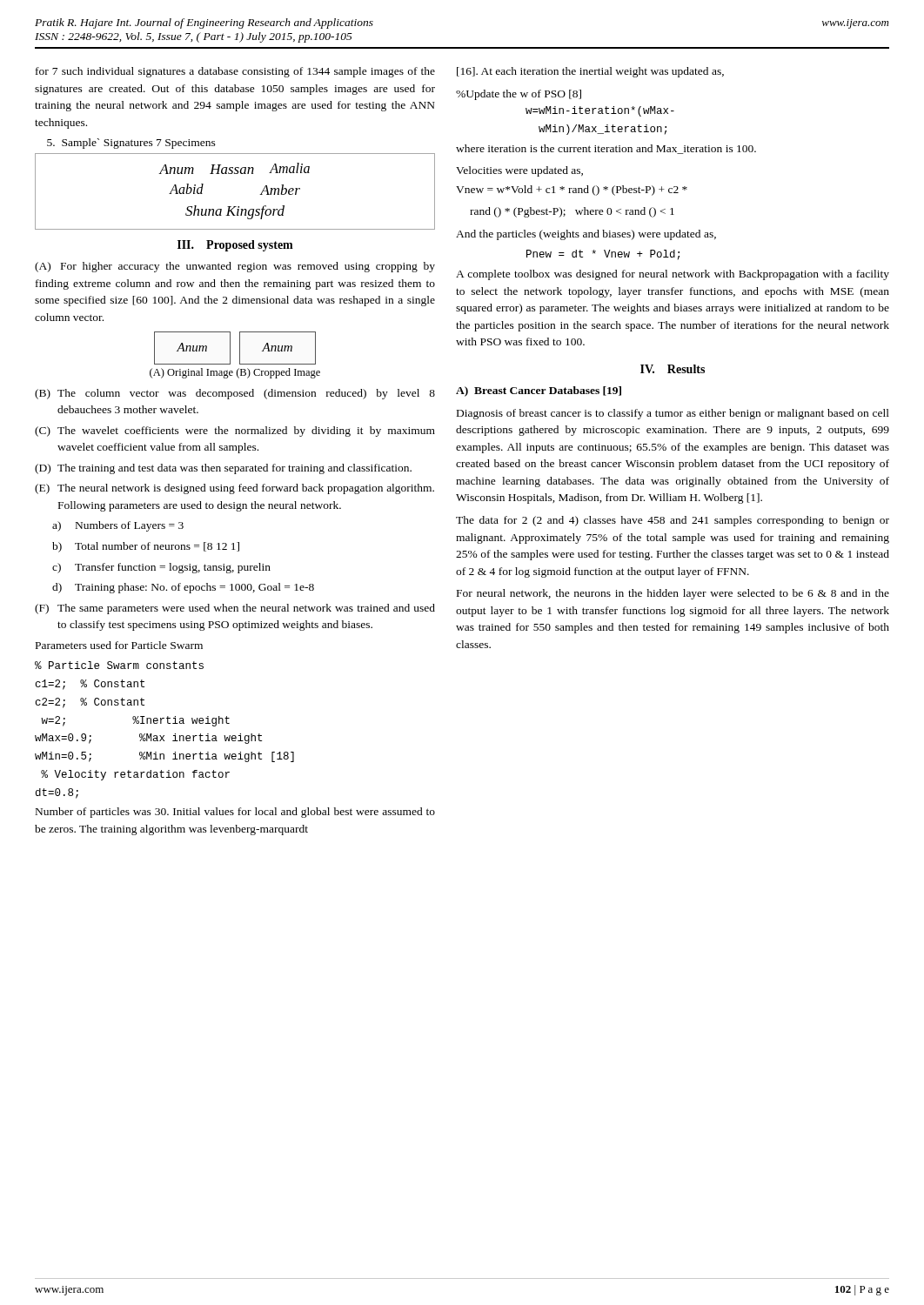The image size is (924, 1305).
Task: Locate the text block that reads "Parameters used for Particle Swarm %"
Action: click(235, 737)
